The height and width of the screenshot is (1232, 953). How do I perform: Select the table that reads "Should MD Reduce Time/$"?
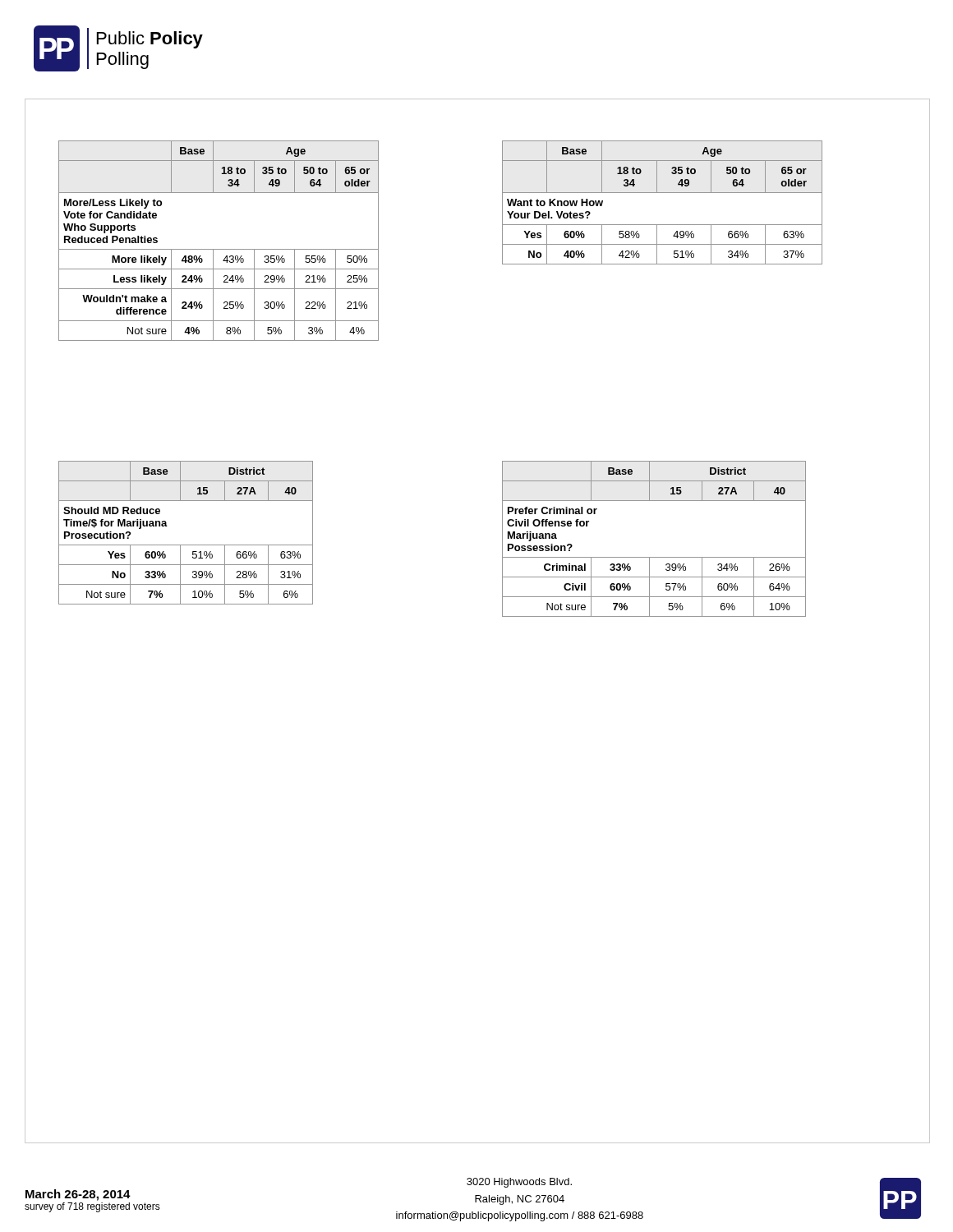click(x=186, y=533)
